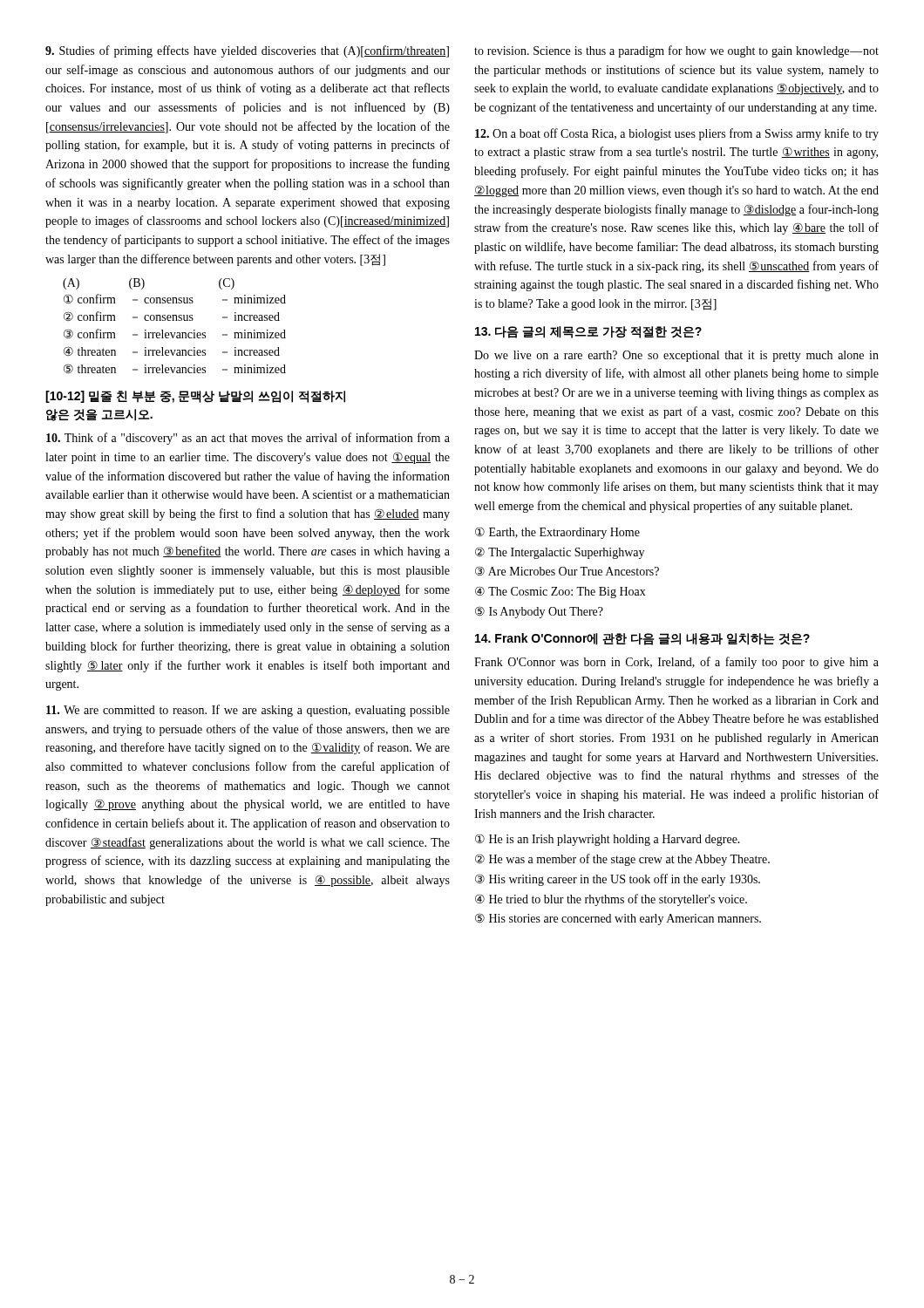Point to the text starting "④ He tried to"

coord(676,899)
